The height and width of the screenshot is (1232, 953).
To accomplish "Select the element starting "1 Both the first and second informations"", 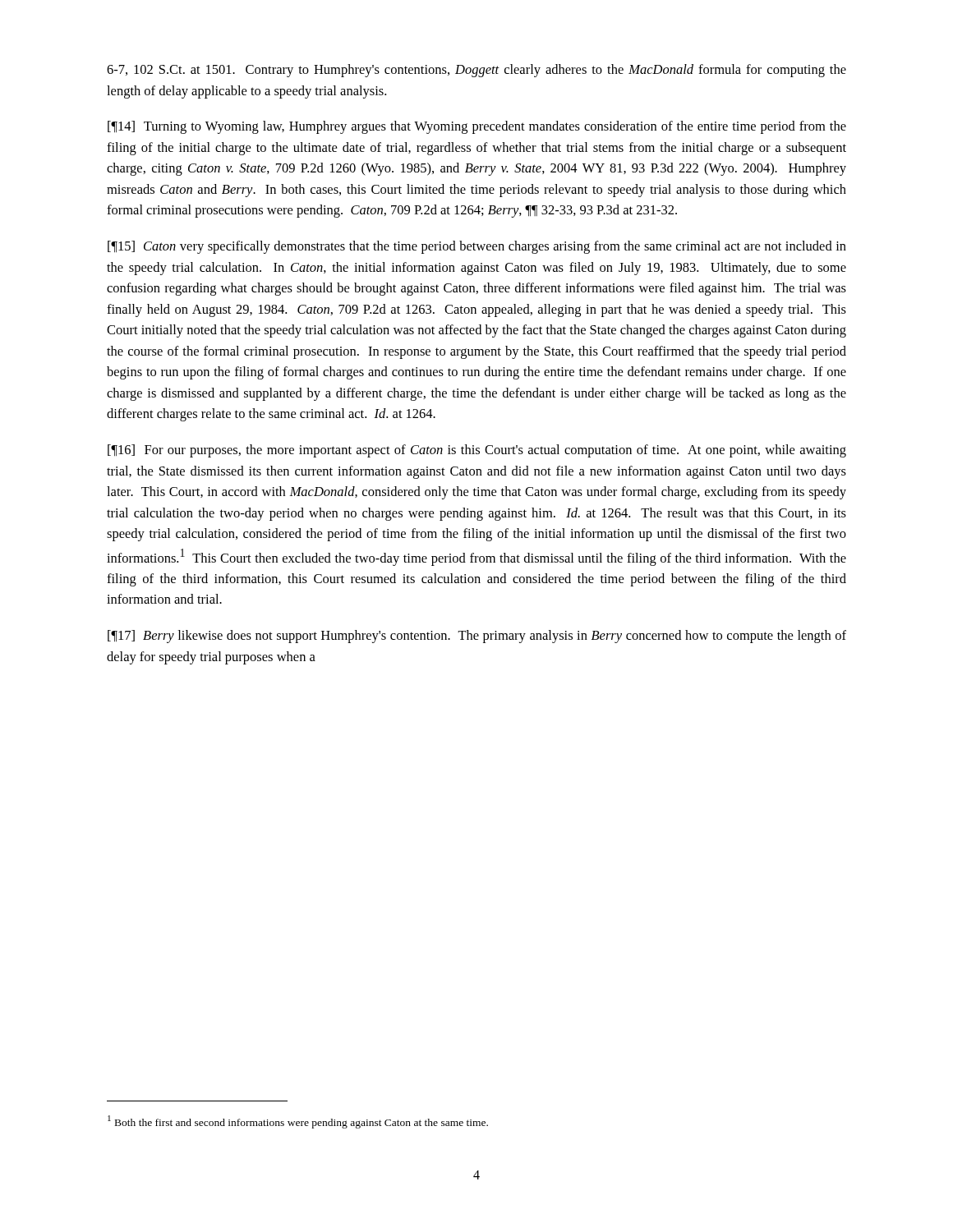I will 476,1115.
